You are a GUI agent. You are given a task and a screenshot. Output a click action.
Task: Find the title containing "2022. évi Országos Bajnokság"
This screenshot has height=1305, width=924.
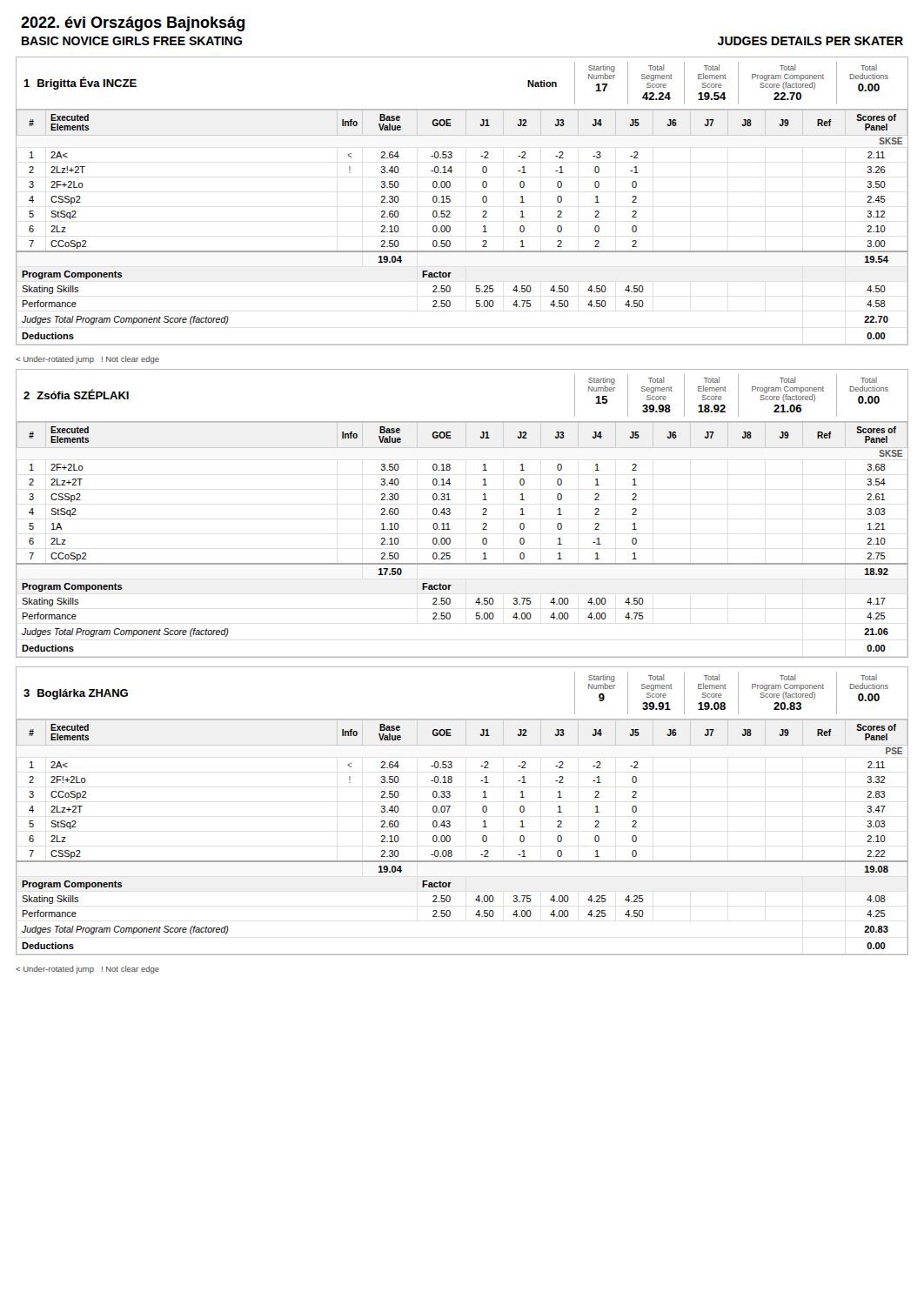(x=133, y=23)
